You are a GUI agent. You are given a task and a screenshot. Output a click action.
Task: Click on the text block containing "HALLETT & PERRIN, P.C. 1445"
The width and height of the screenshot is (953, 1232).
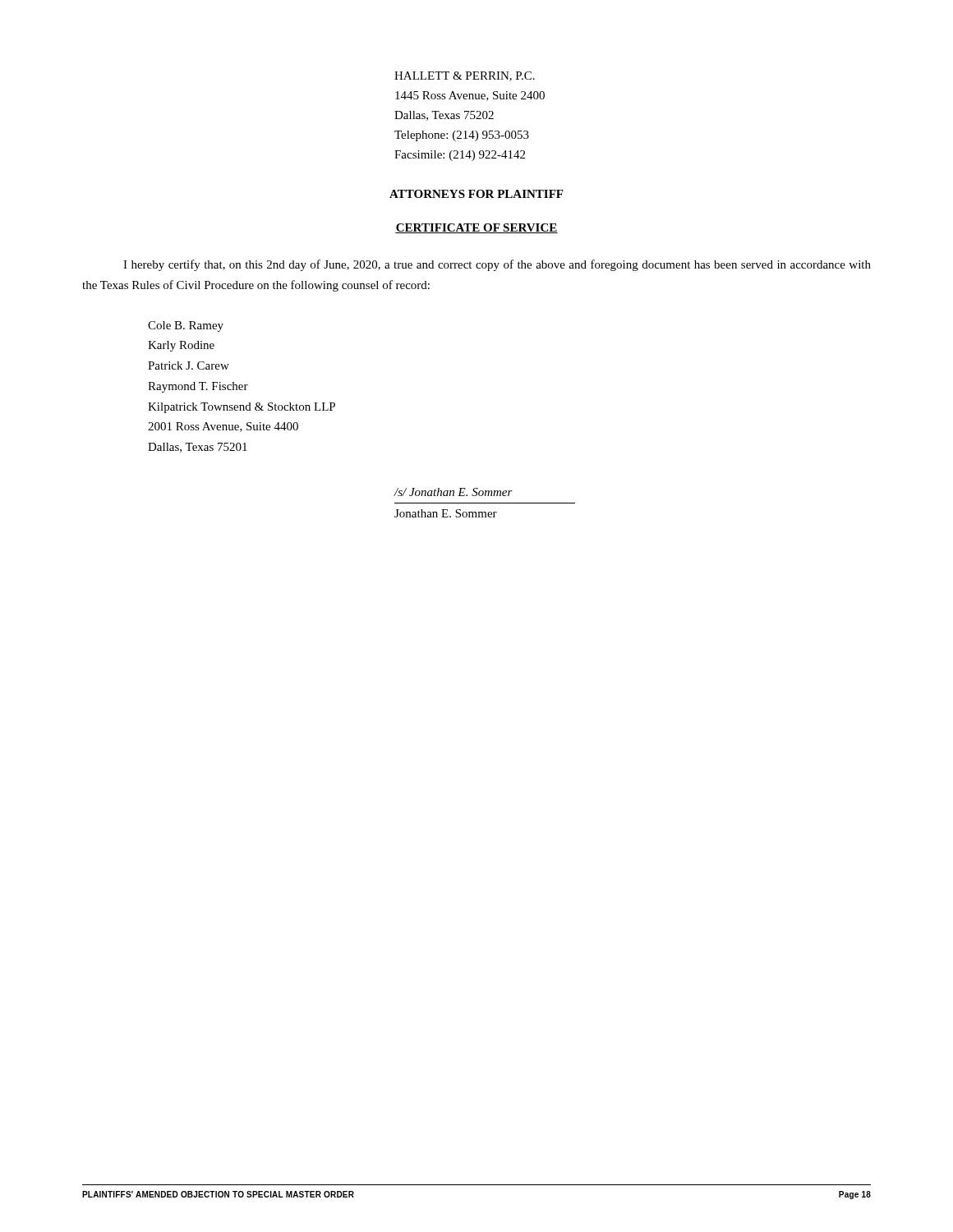coord(470,115)
